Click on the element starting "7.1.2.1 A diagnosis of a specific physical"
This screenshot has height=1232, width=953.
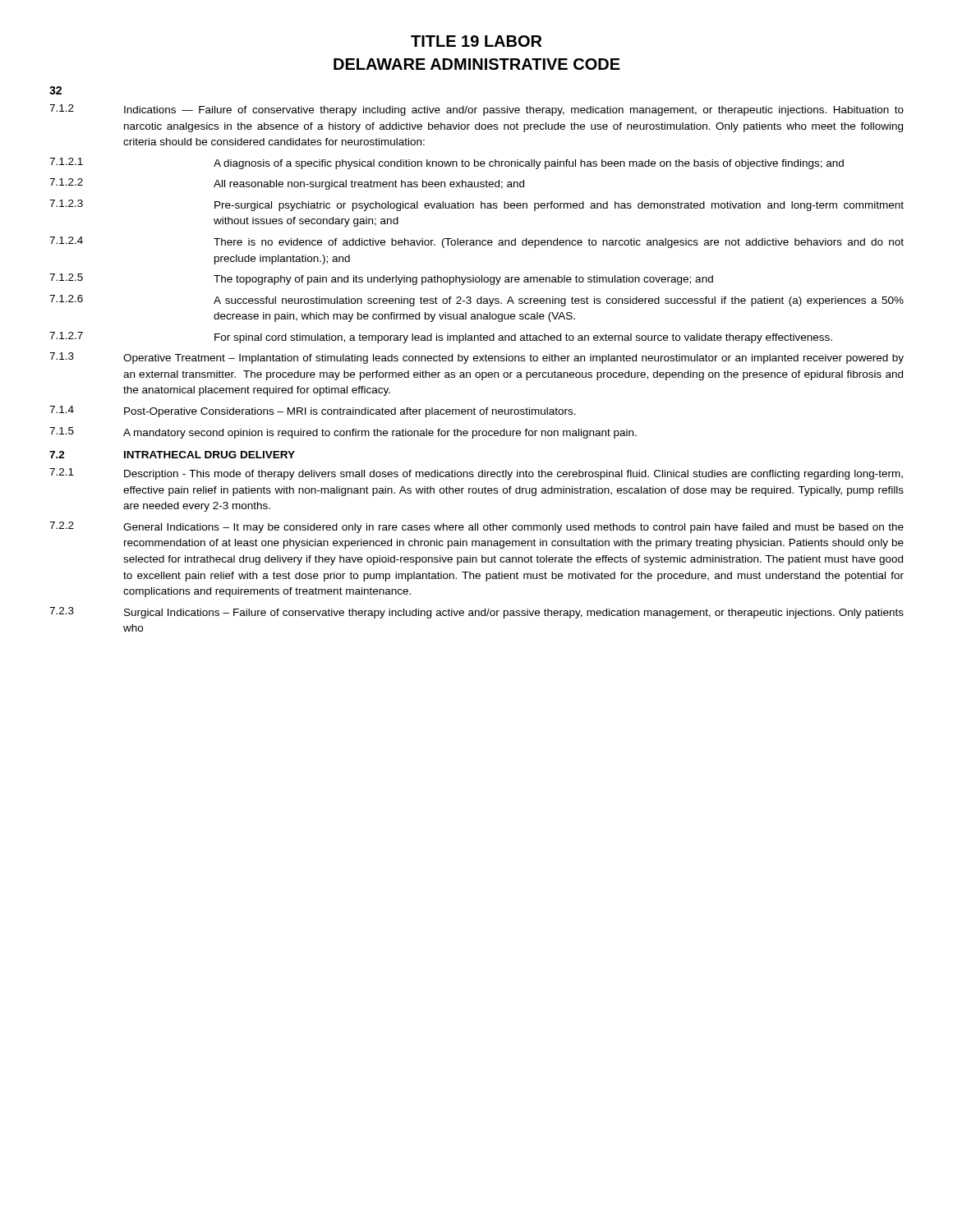pyautogui.click(x=476, y=163)
